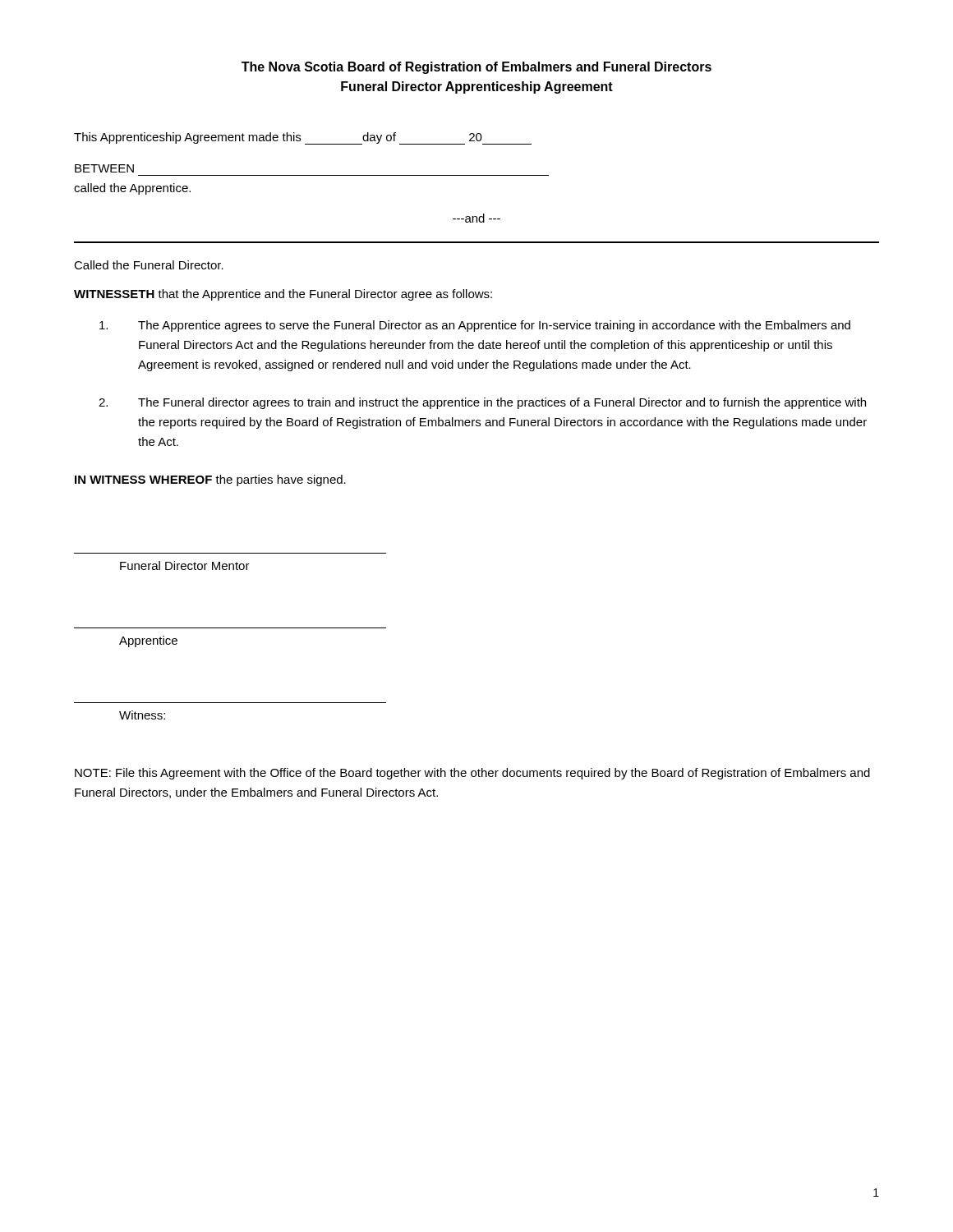The image size is (953, 1232).
Task: Click on the element starting "Funeral Director Mentor"
Action: (x=185, y=565)
